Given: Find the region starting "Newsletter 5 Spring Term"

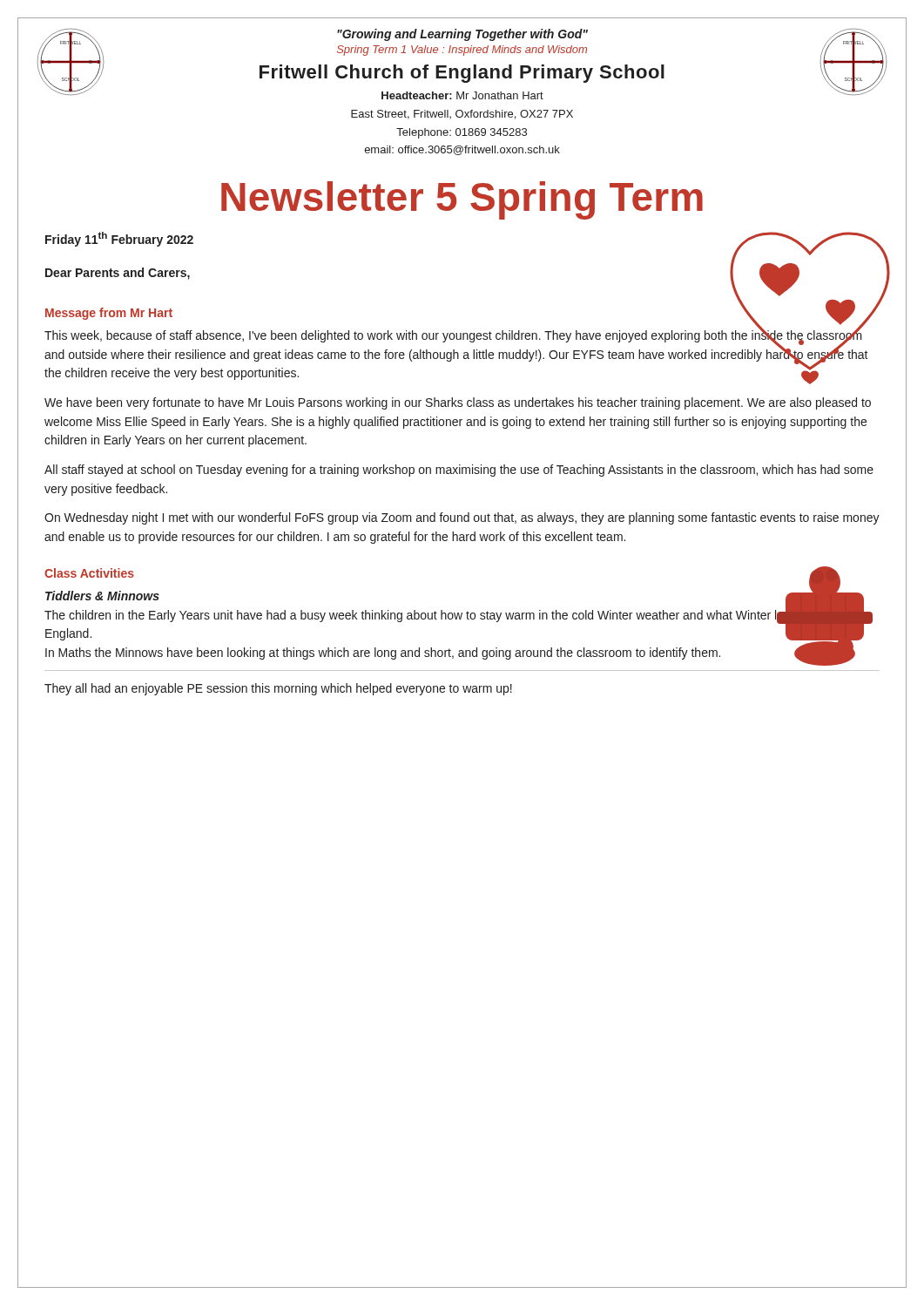Looking at the screenshot, I should [x=462, y=197].
